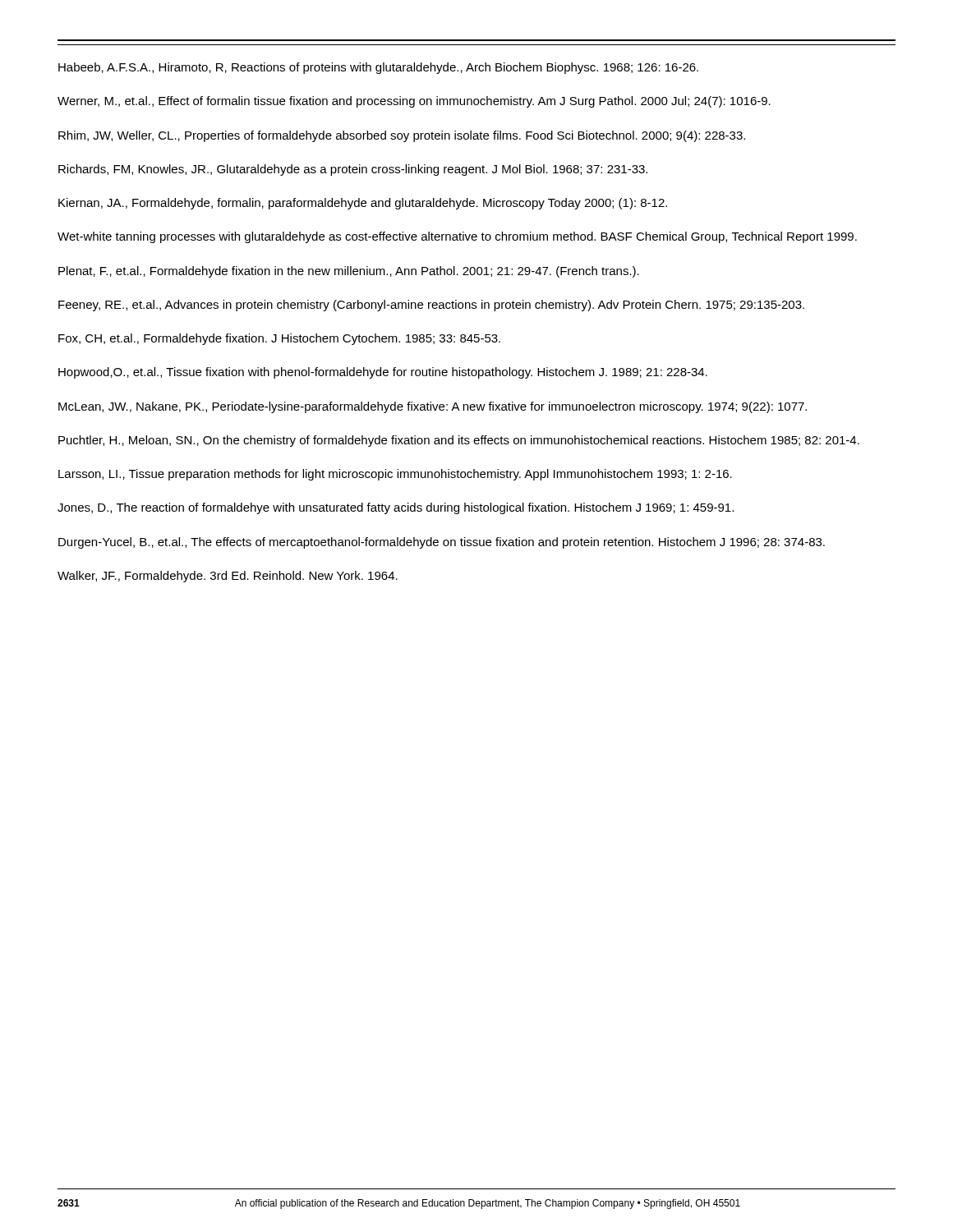Click on the list item that says "Hopwood,O., et.al., Tissue fixation with phenol-formaldehyde for routine"

[383, 372]
